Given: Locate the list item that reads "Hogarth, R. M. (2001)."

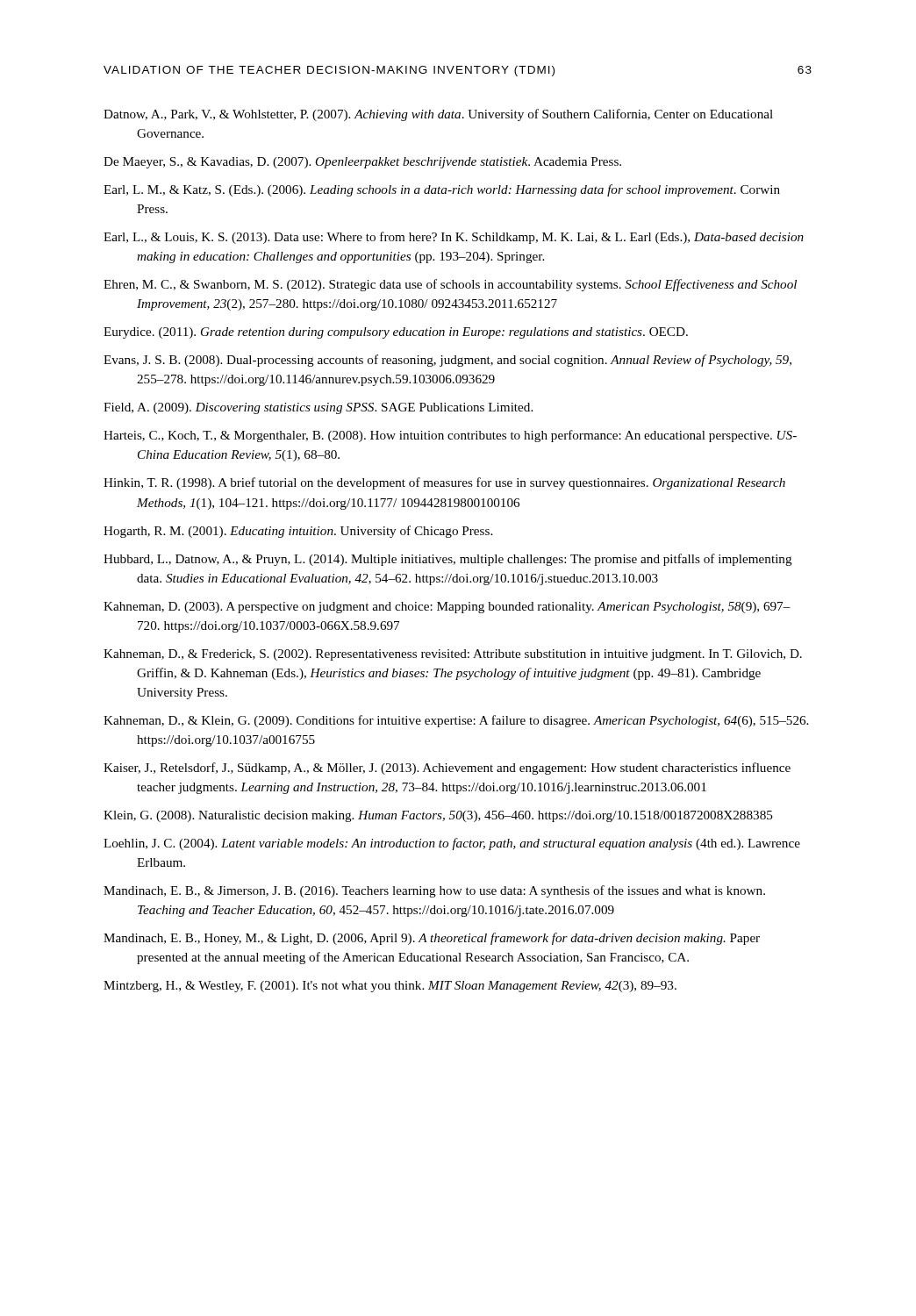Looking at the screenshot, I should (x=298, y=530).
